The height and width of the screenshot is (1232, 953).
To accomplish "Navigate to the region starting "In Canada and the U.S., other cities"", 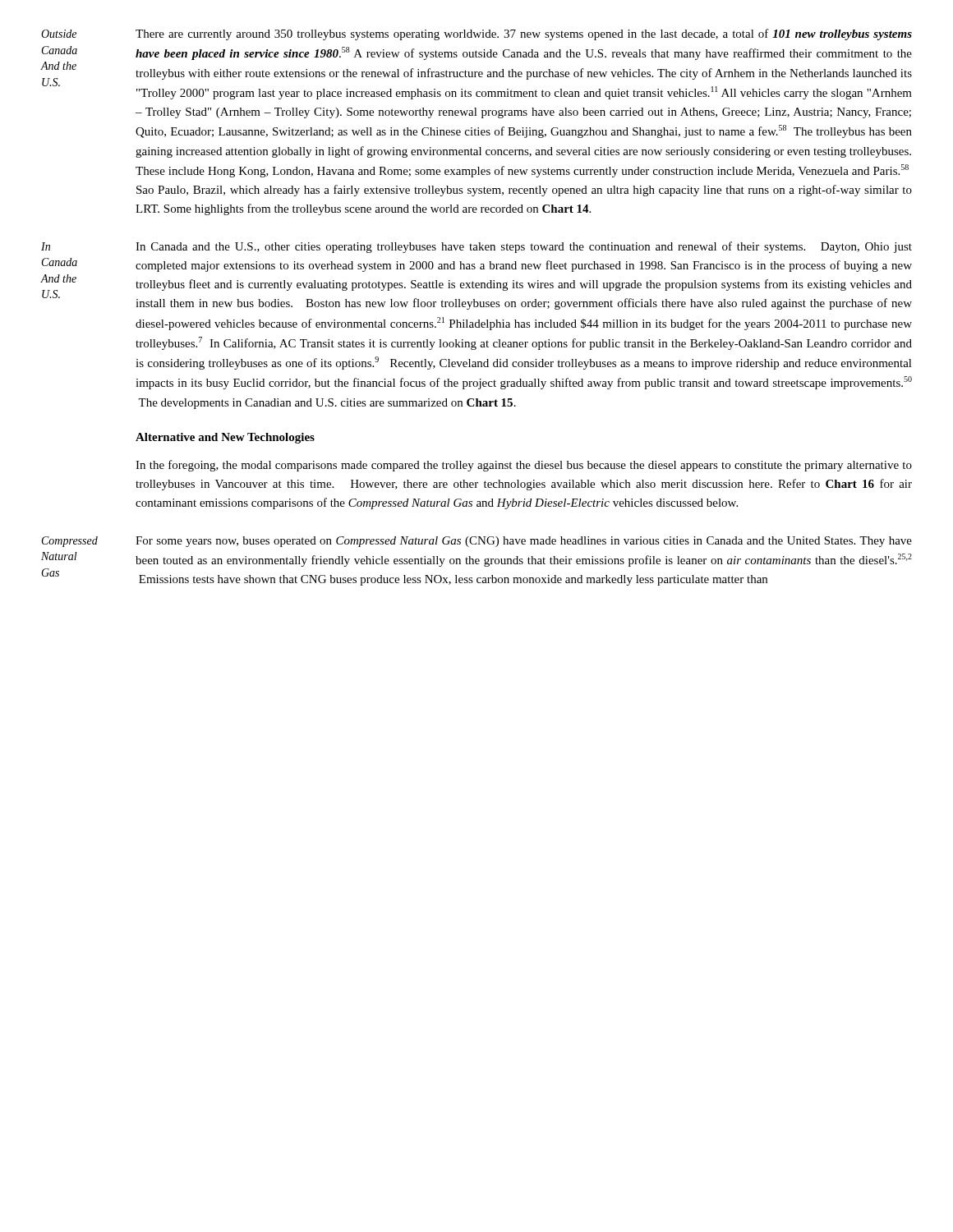I will click(524, 324).
